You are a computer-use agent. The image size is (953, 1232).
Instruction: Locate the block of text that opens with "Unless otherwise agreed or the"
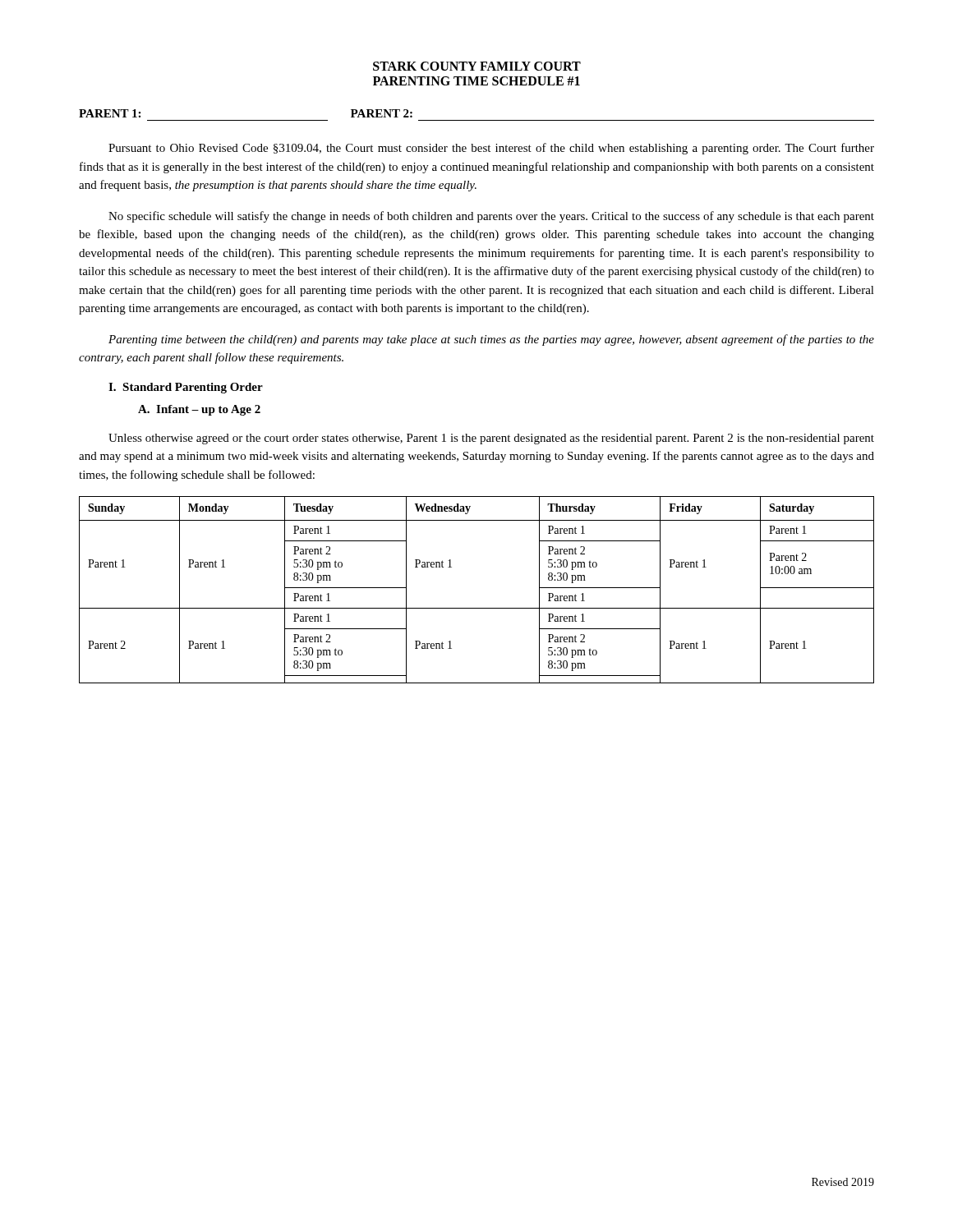476,456
